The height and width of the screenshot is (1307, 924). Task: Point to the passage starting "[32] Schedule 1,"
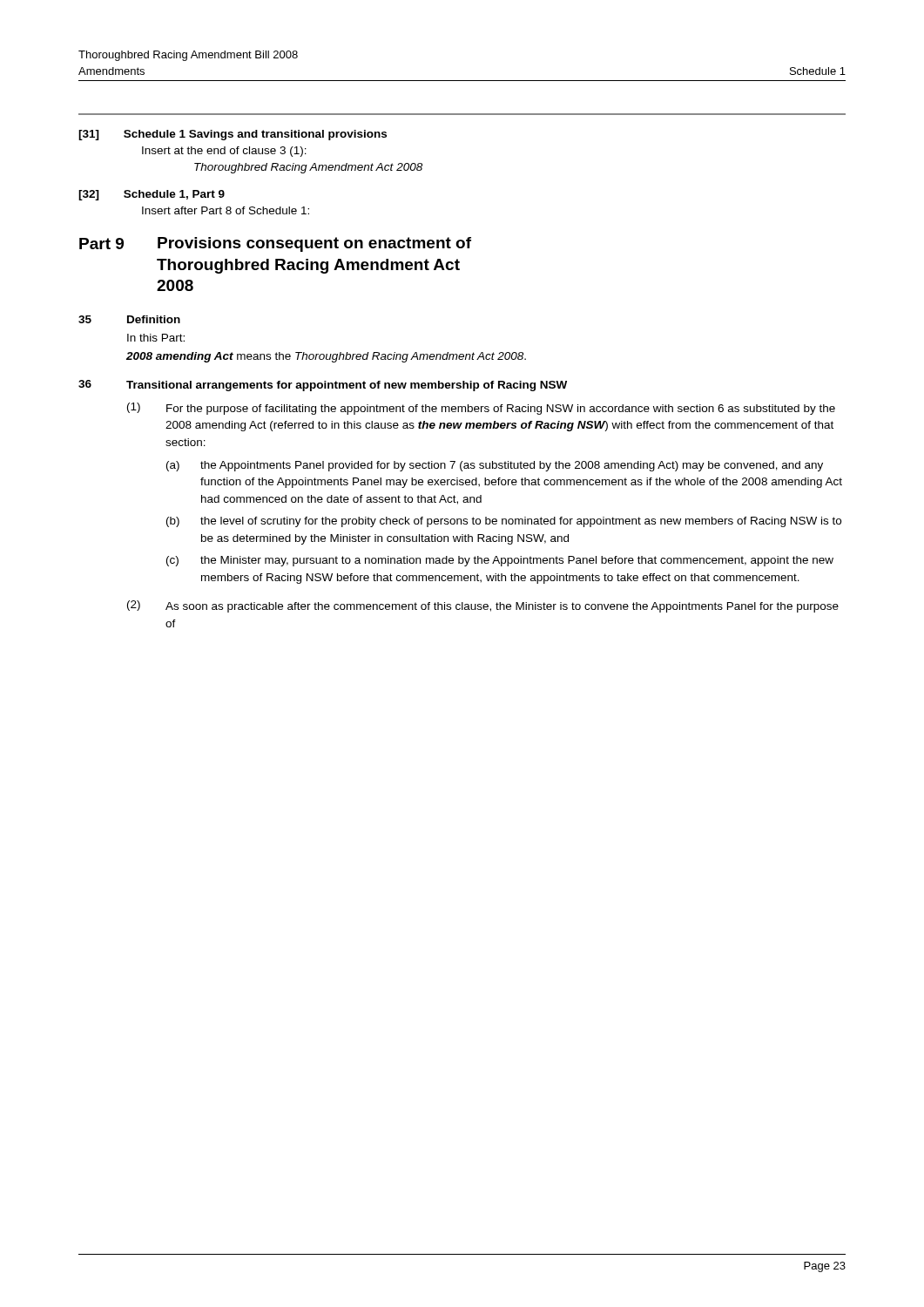pyautogui.click(x=152, y=194)
